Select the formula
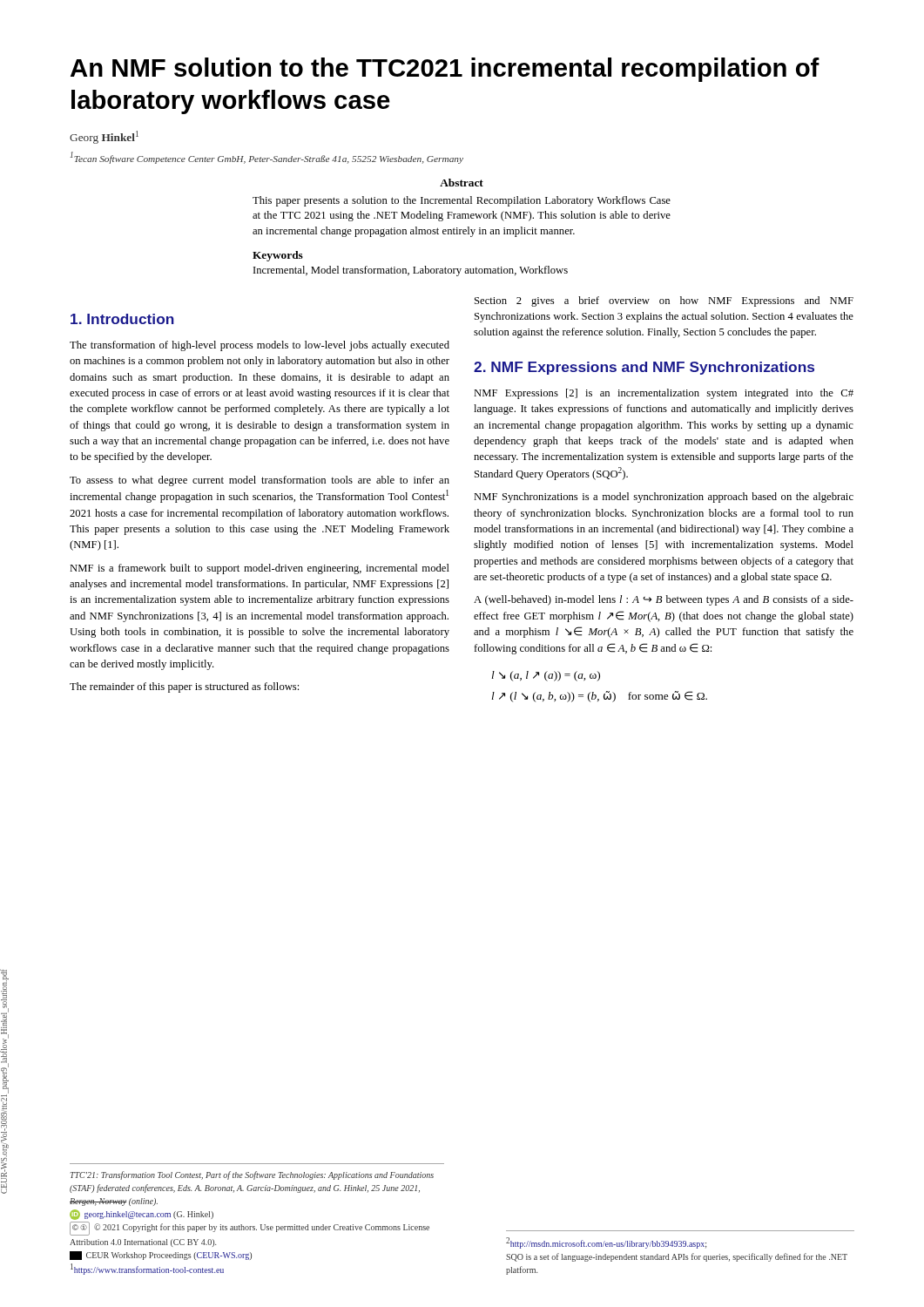Screen dimensions: 1307x924 [600, 685]
